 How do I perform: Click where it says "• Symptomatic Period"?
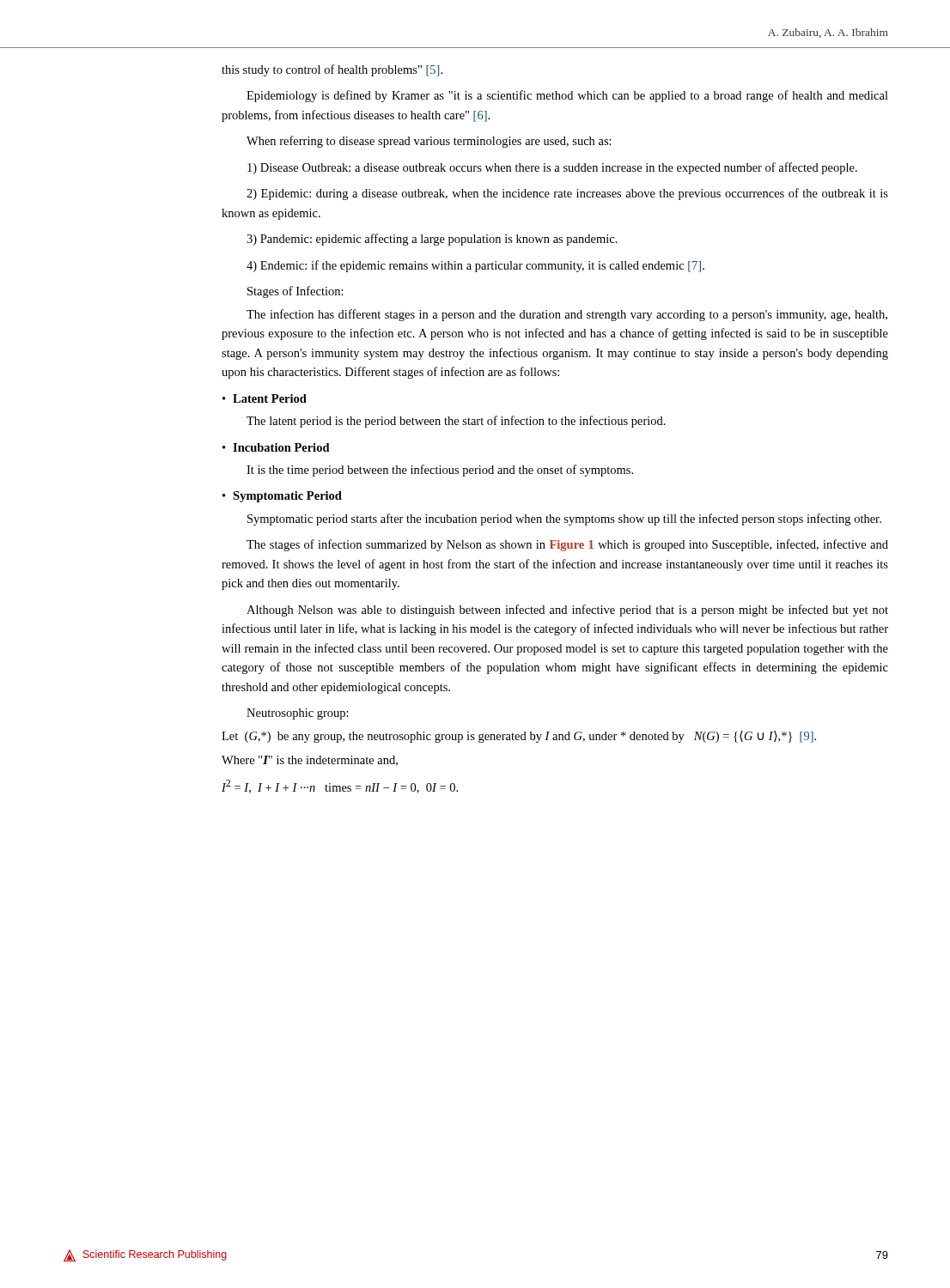click(282, 496)
